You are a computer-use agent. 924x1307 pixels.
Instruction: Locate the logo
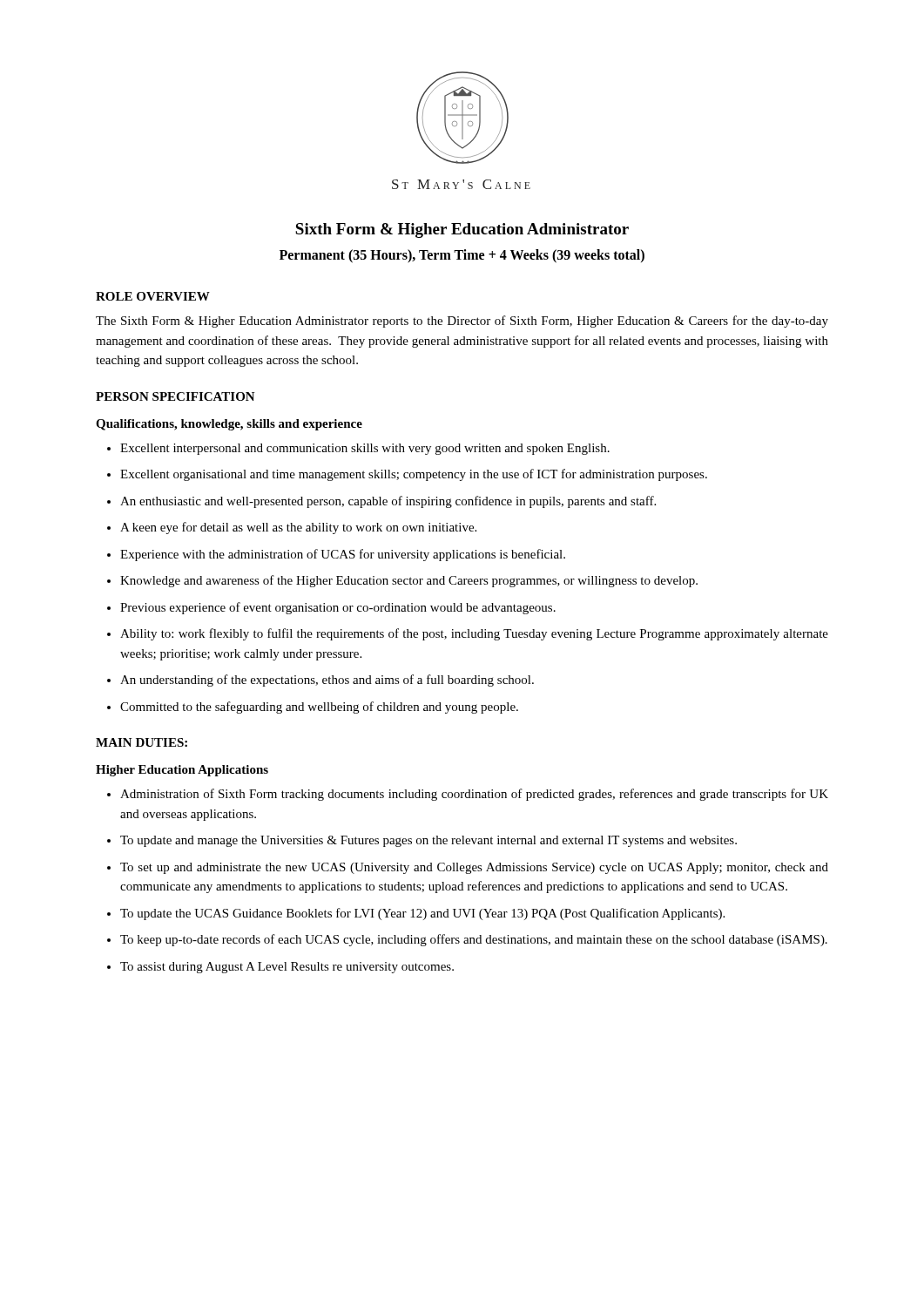click(x=462, y=119)
